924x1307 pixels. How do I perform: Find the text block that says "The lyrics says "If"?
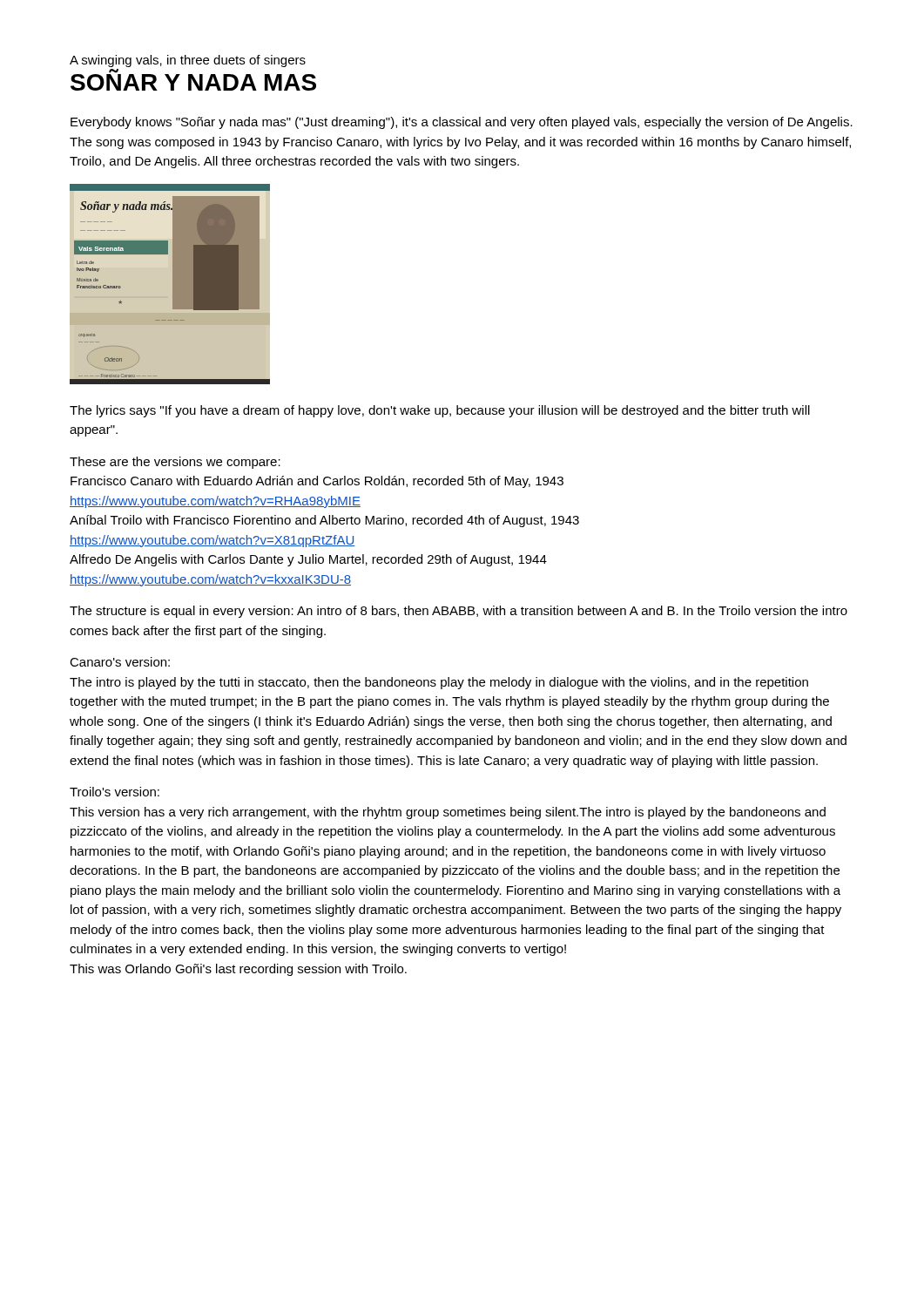(440, 419)
